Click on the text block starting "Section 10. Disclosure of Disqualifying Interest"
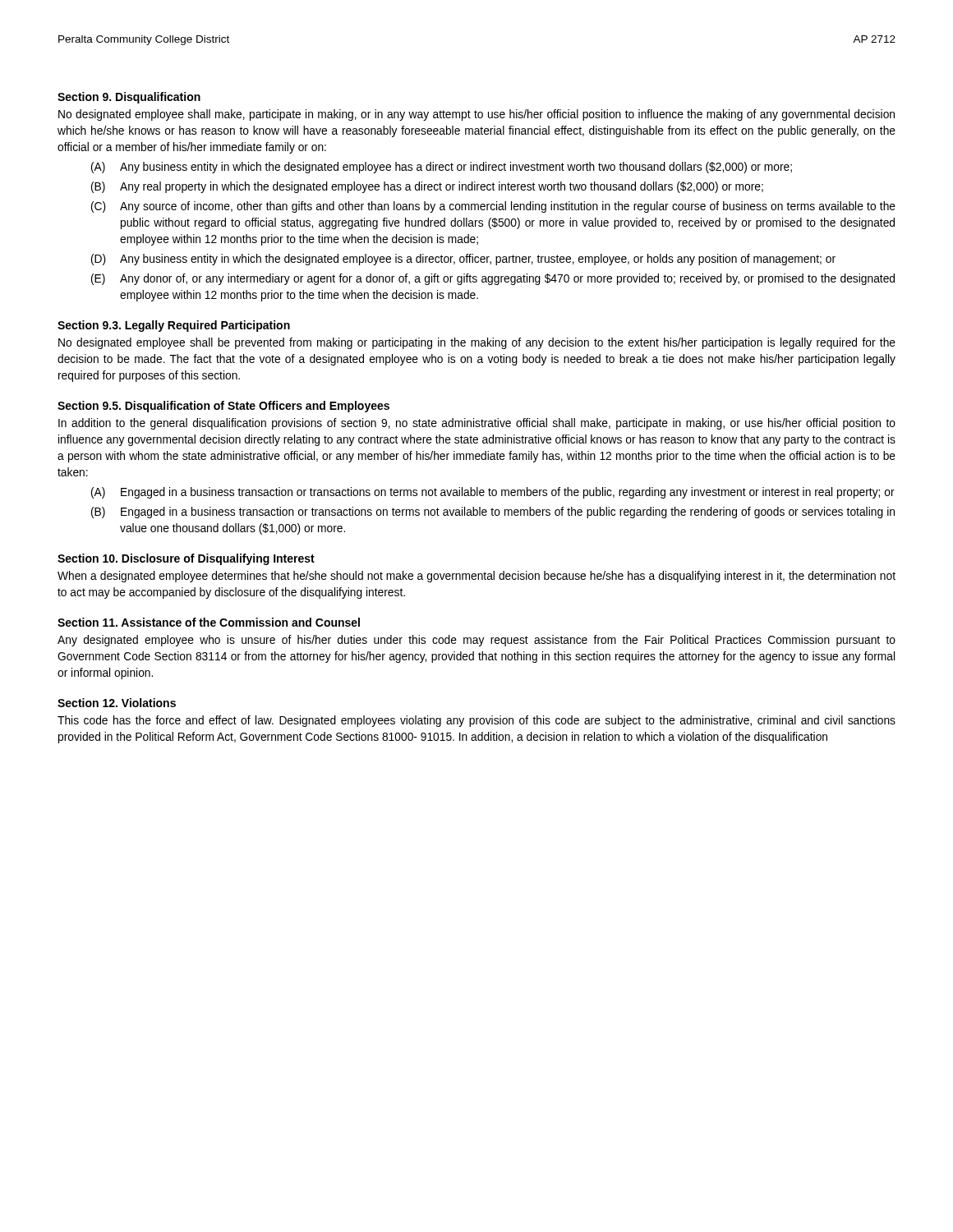953x1232 pixels. 186,559
